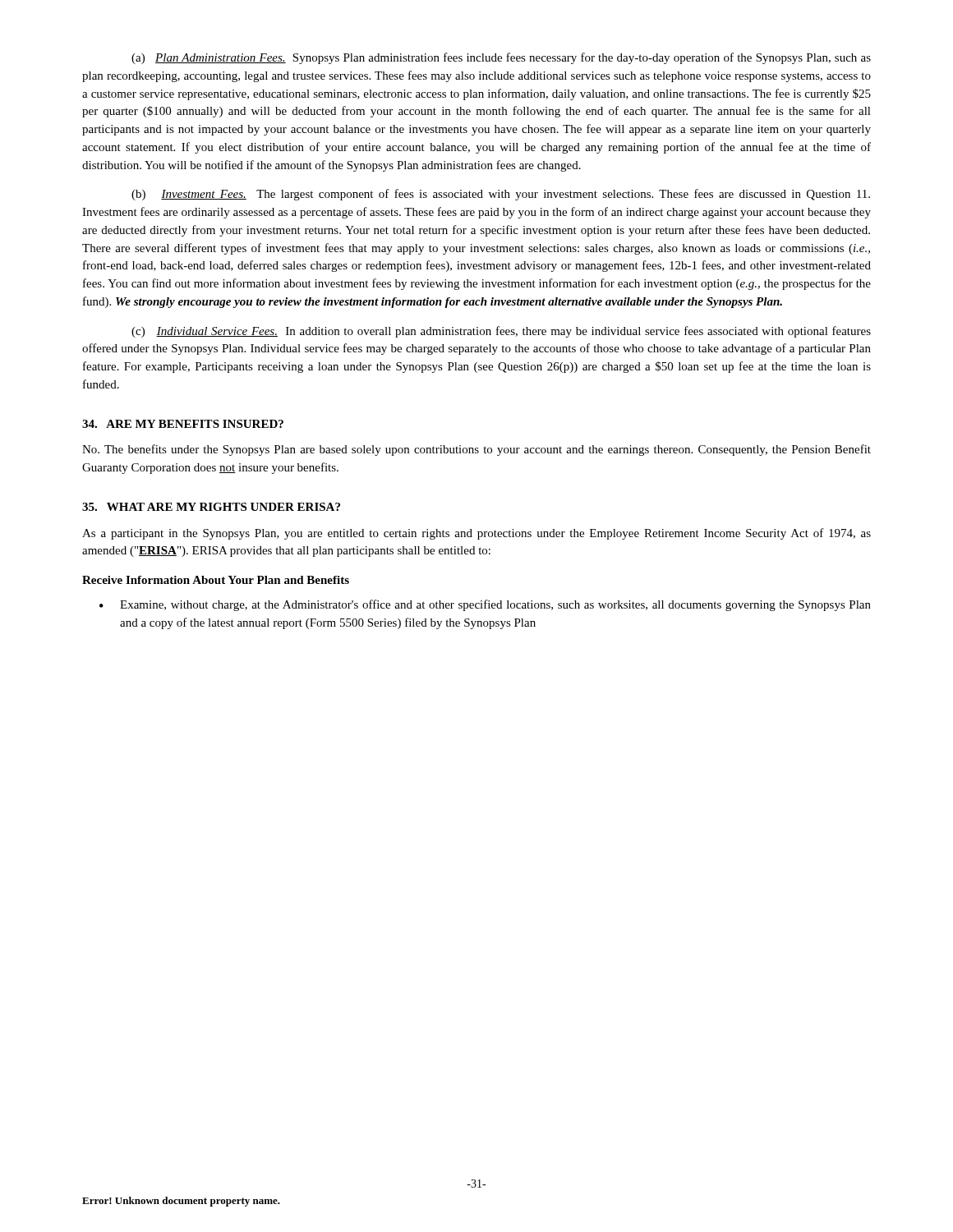
Task: Find the text block that says "As a participant in the Synopsys Plan,"
Action: 476,542
